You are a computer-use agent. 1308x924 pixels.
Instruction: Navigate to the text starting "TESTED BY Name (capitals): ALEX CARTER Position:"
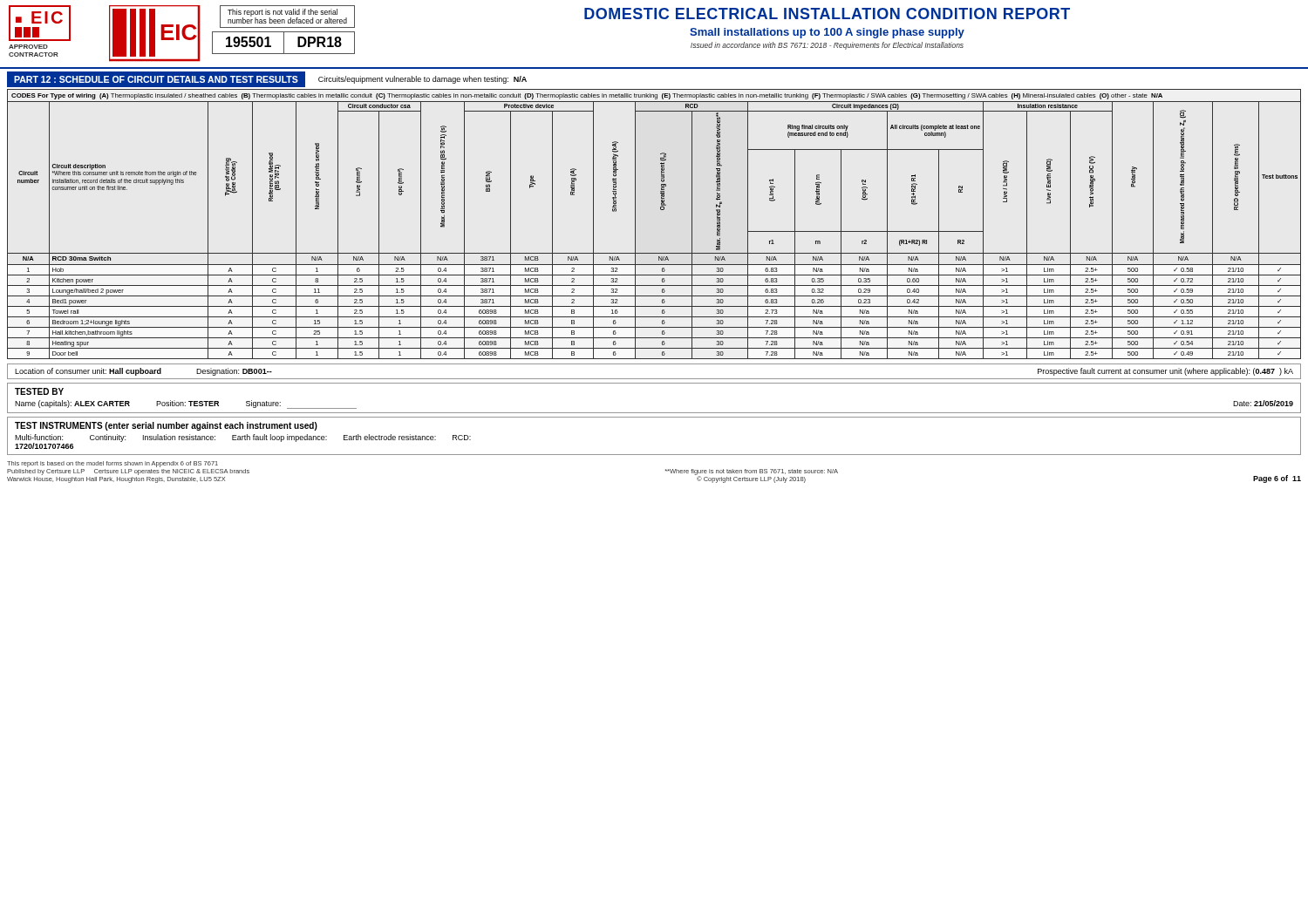point(39,391)
